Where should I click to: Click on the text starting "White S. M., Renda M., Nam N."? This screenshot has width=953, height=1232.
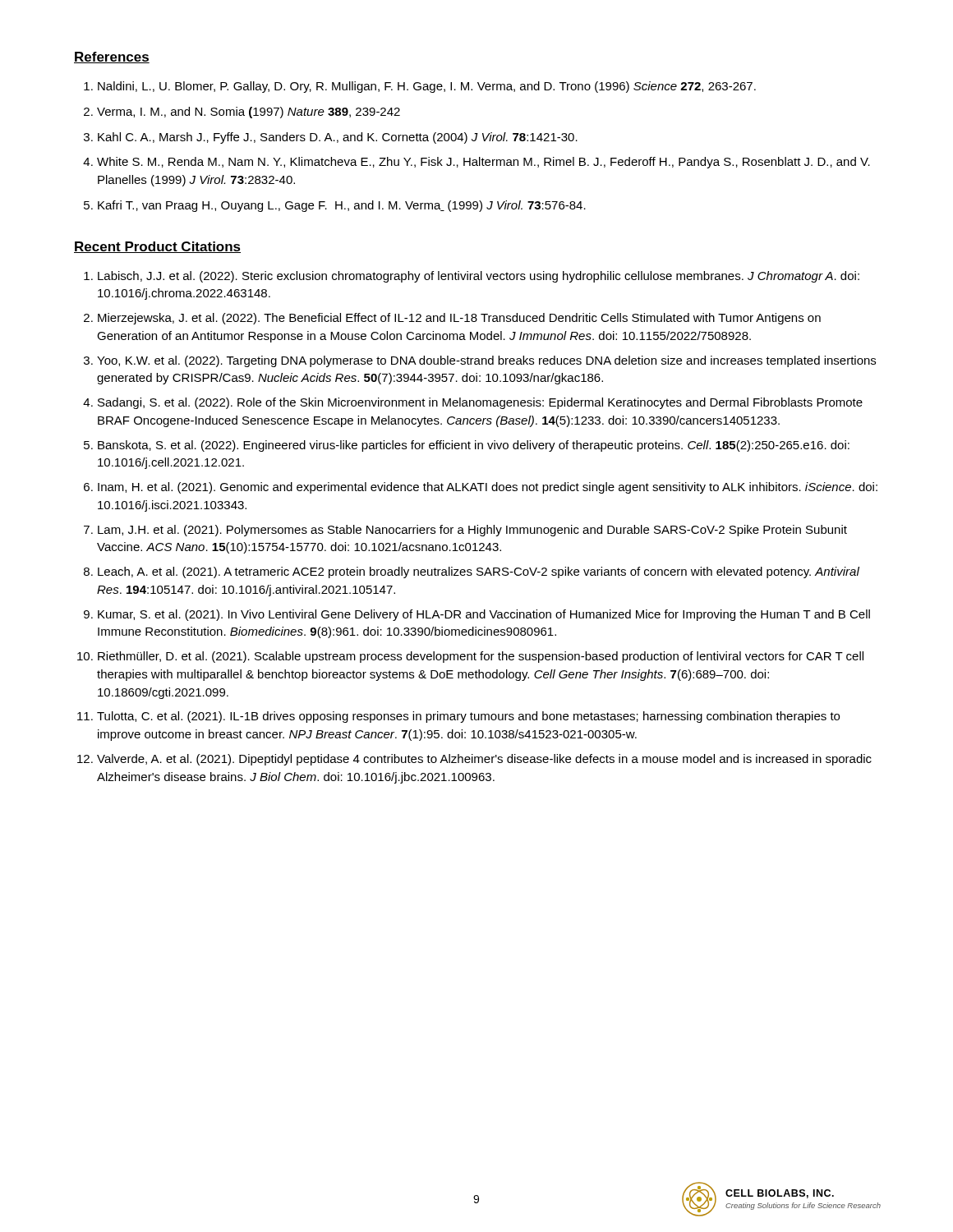484,171
